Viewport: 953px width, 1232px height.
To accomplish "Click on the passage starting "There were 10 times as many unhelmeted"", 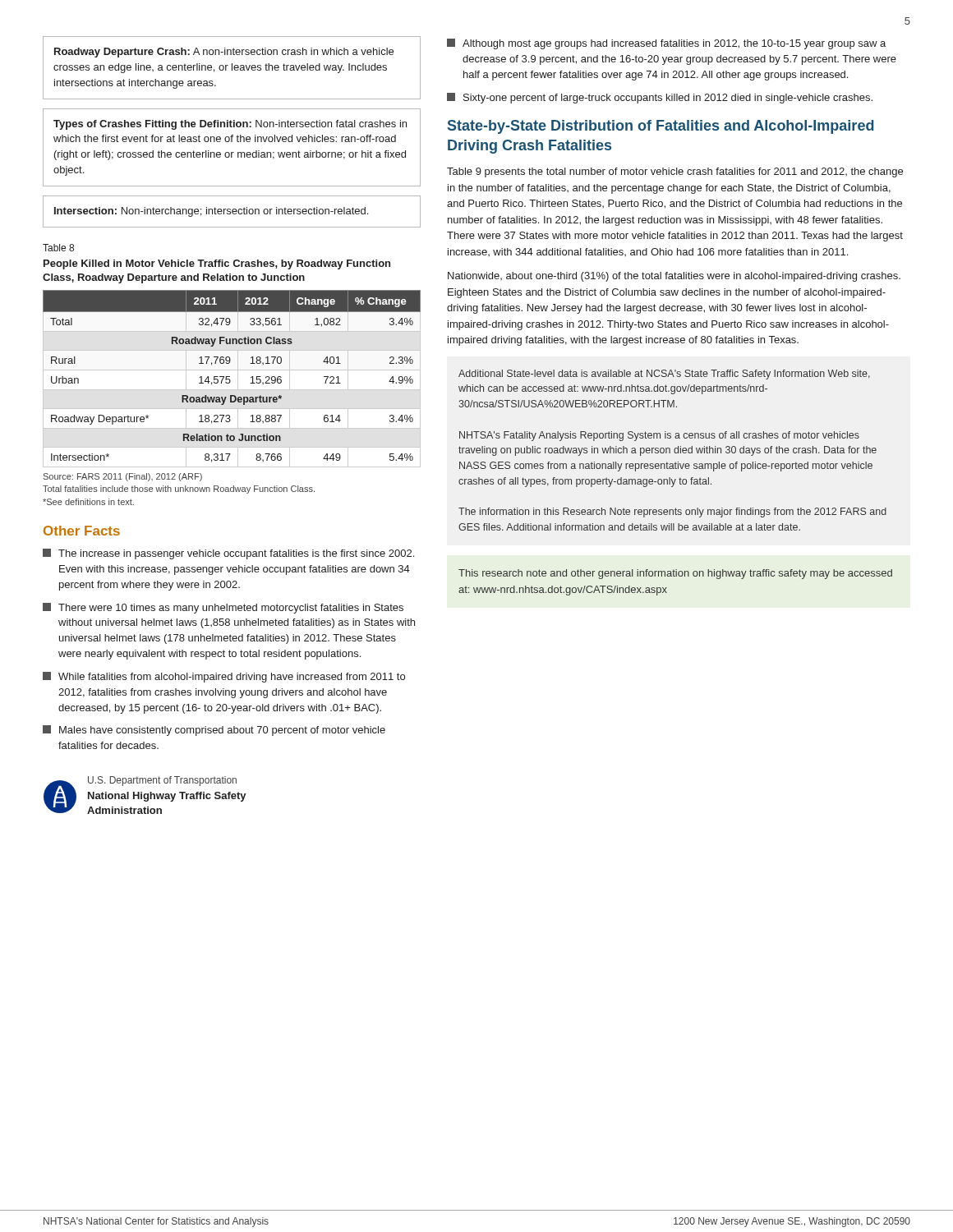I will pyautogui.click(x=232, y=631).
